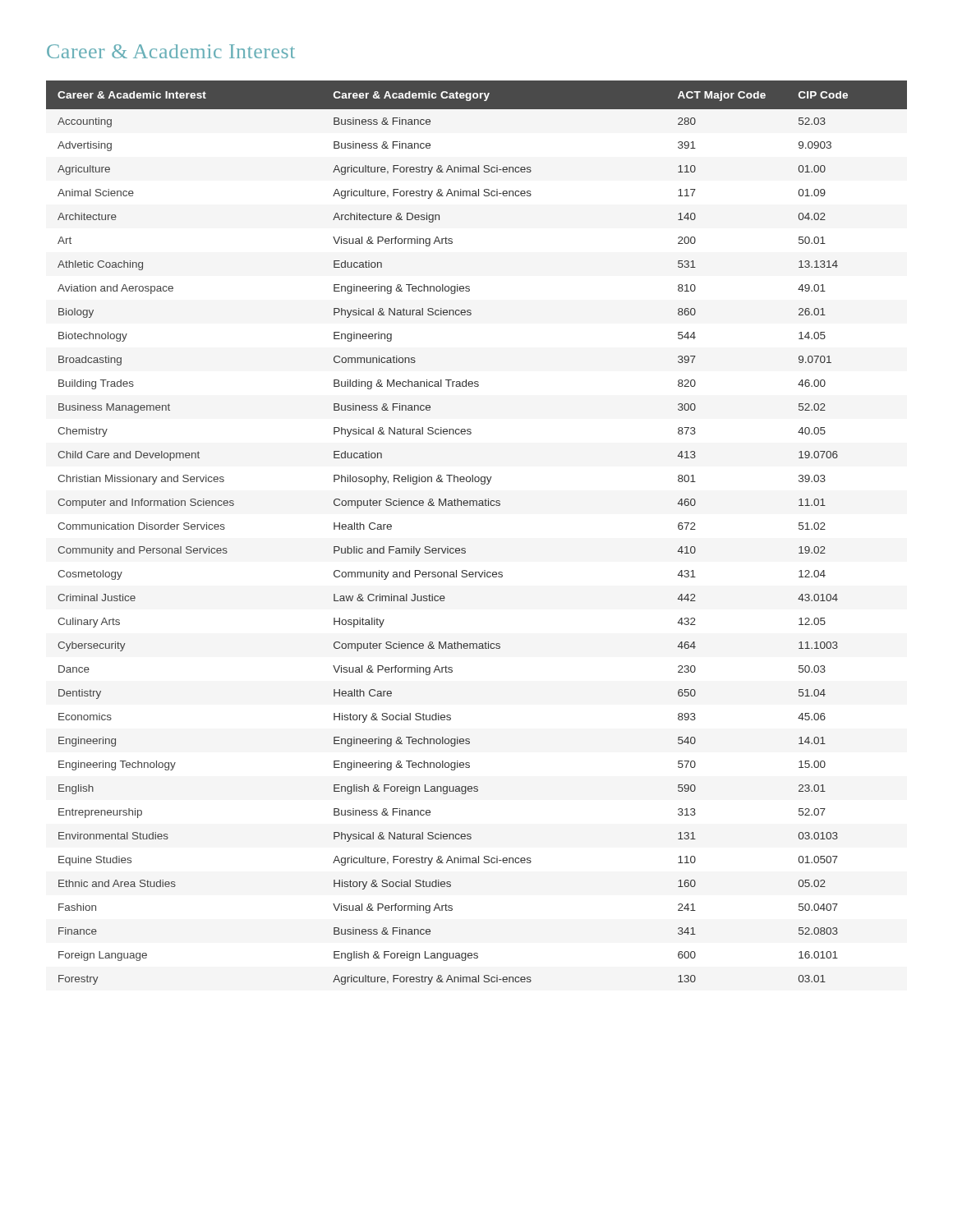
Task: Find the table that mentions "Community and Personal Services"
Action: click(x=476, y=535)
